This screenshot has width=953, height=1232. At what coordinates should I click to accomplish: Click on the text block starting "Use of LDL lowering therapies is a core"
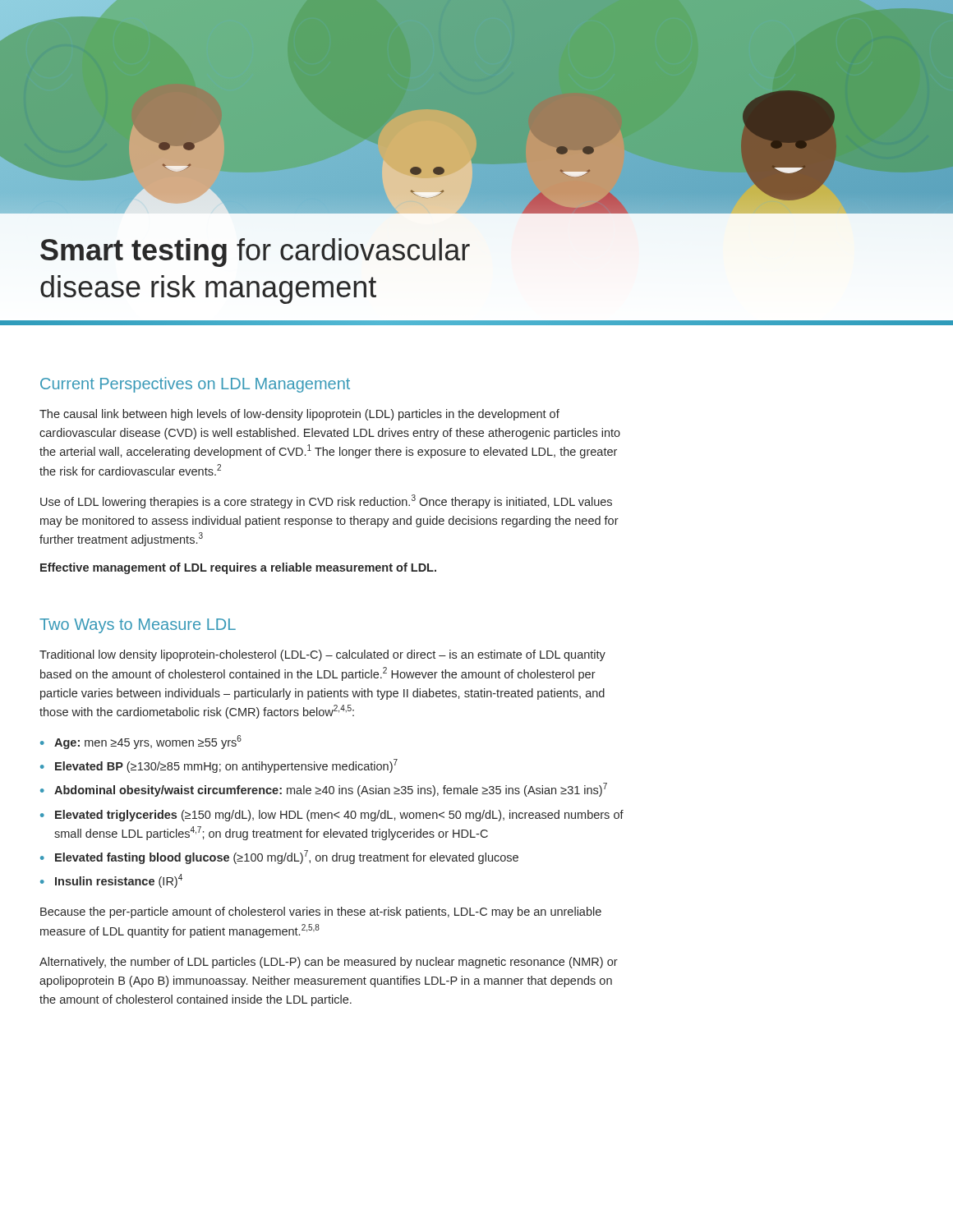[329, 520]
